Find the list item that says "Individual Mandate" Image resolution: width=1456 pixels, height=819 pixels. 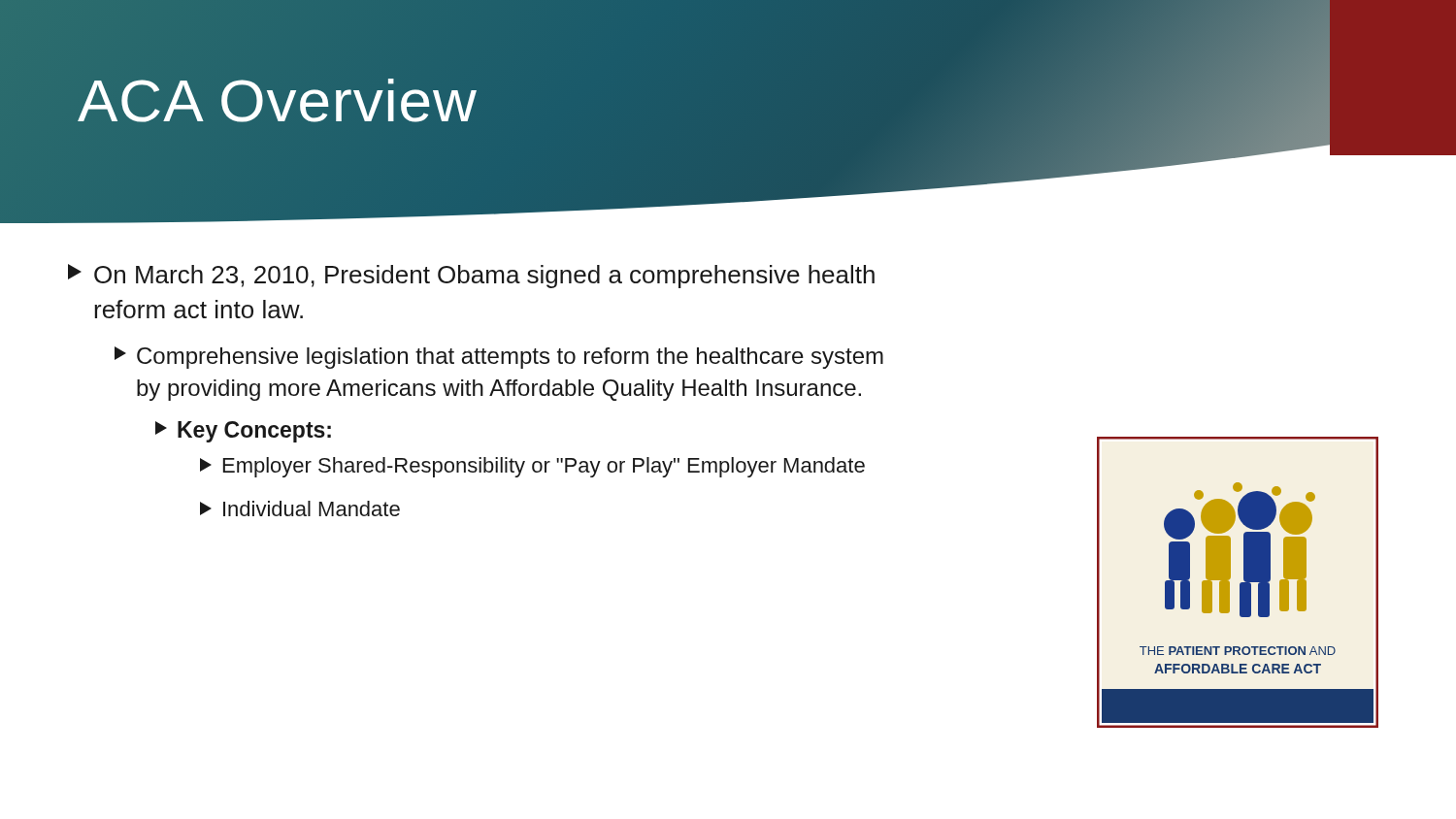[x=300, y=508]
